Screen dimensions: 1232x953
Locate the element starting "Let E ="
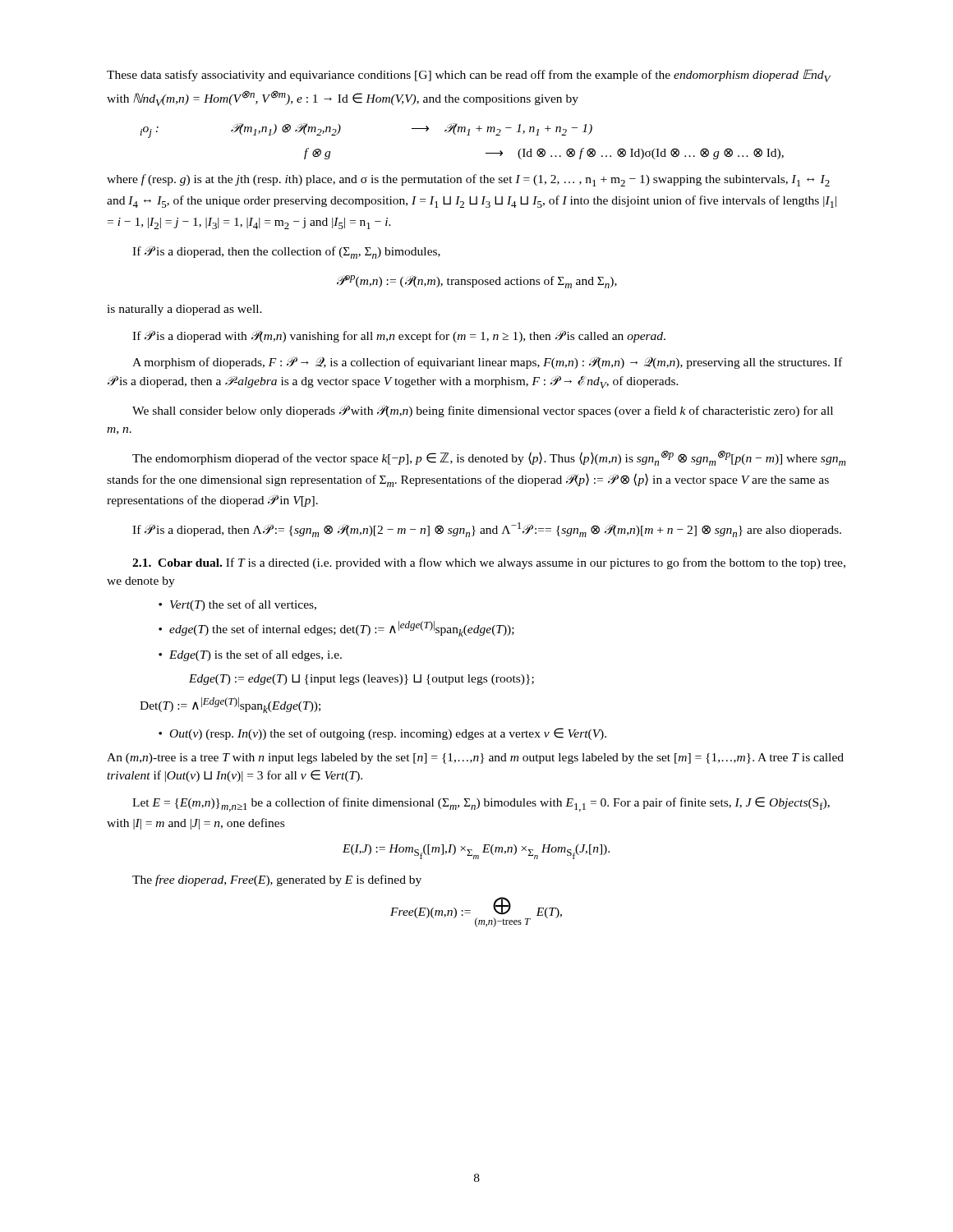[469, 812]
